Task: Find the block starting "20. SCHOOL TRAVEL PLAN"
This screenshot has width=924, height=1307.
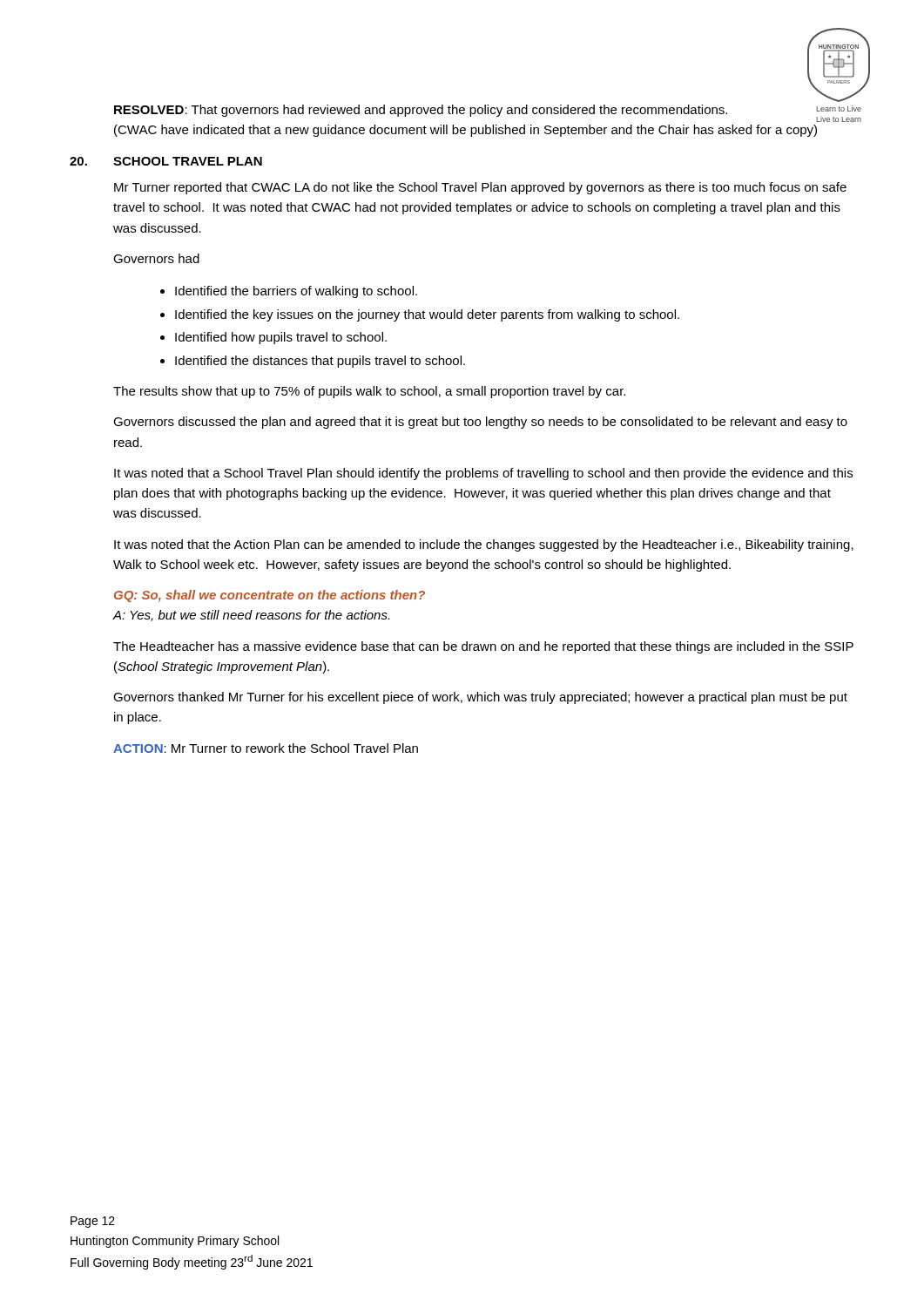Action: 166,161
